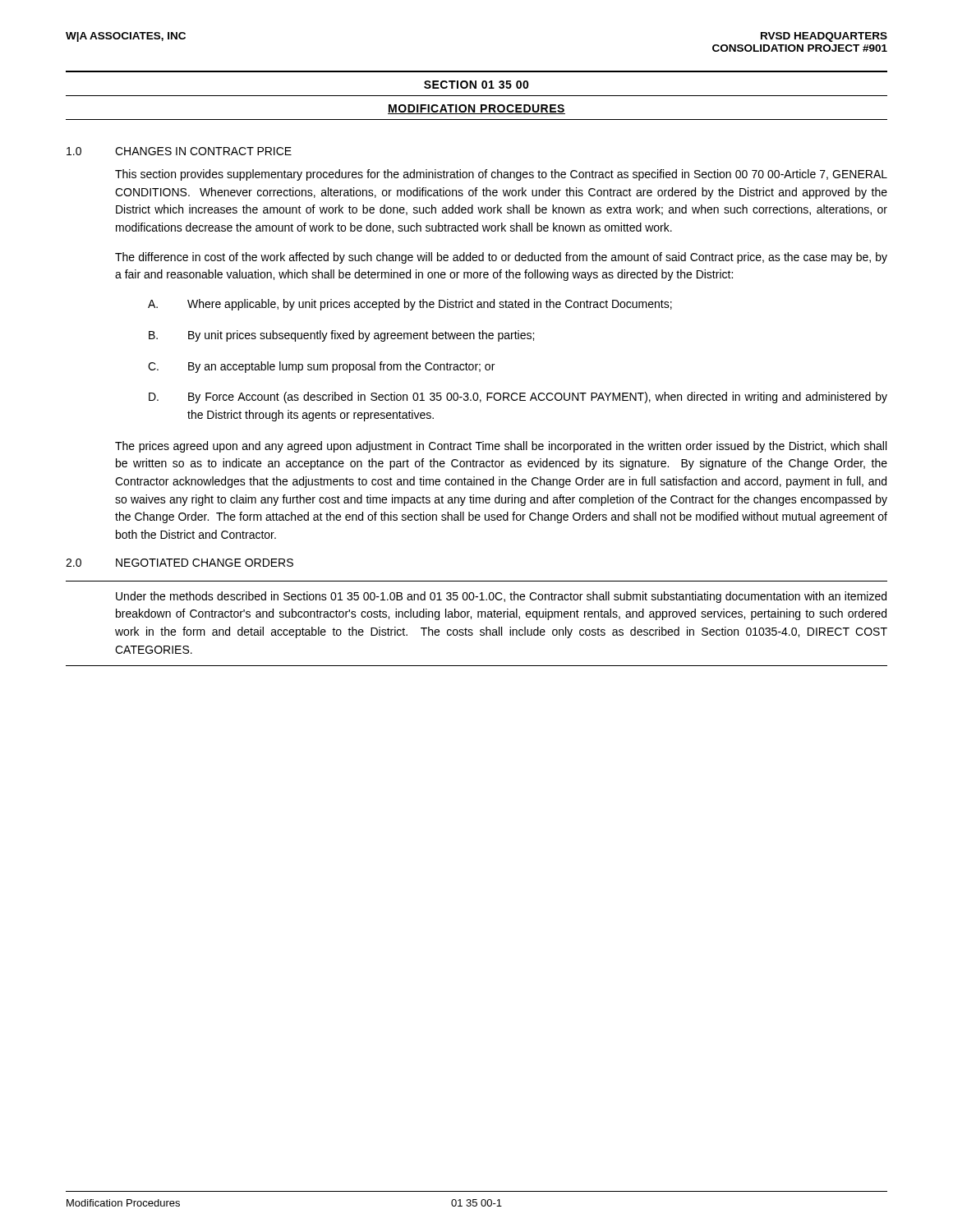Select the text block that reads "The prices agreed upon and any agreed upon"
The width and height of the screenshot is (953, 1232).
[x=501, y=490]
